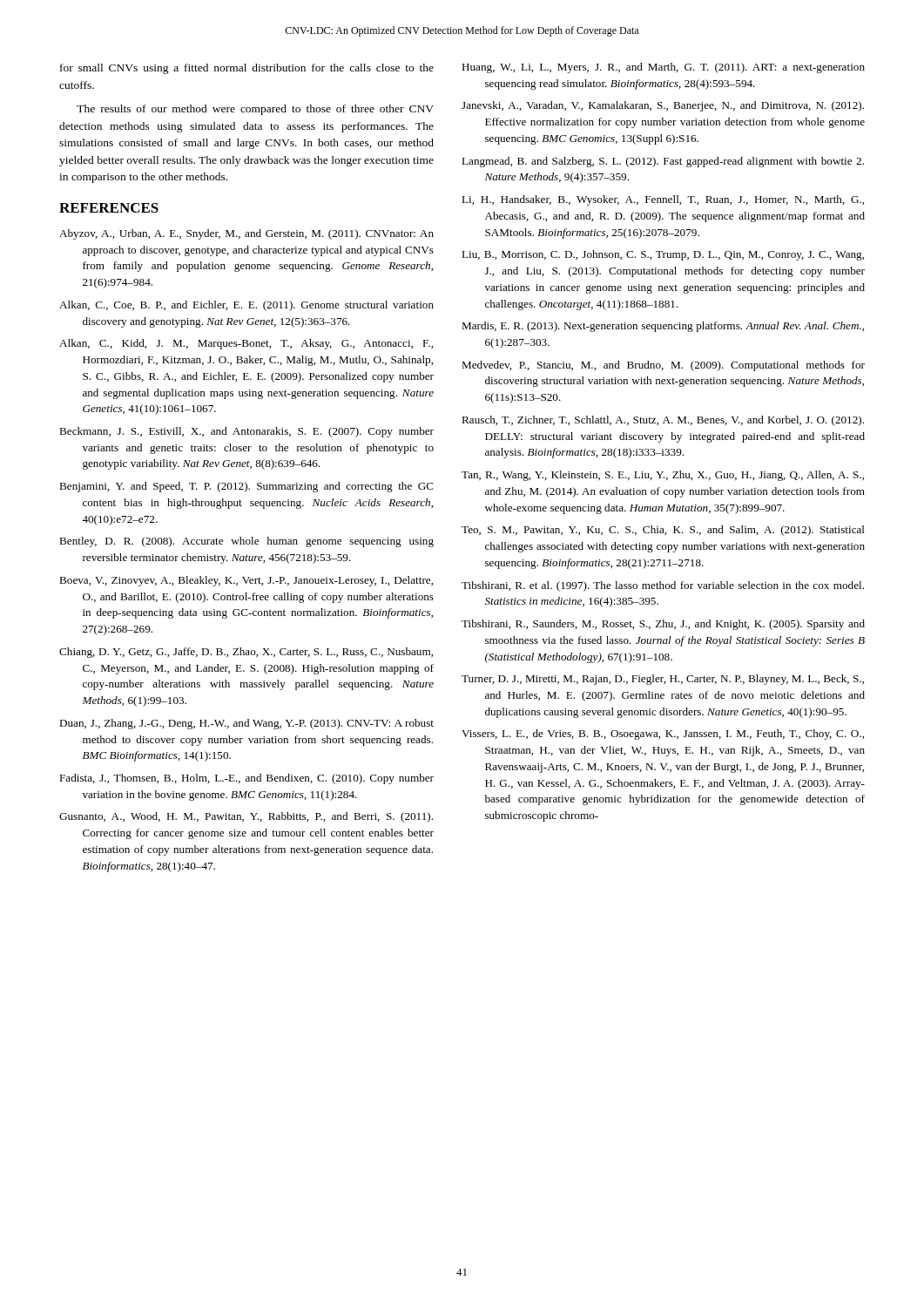Click on the list item that reads "Benjamini, Y. and Speed, T. P."
Viewport: 924px width, 1307px height.
246,502
